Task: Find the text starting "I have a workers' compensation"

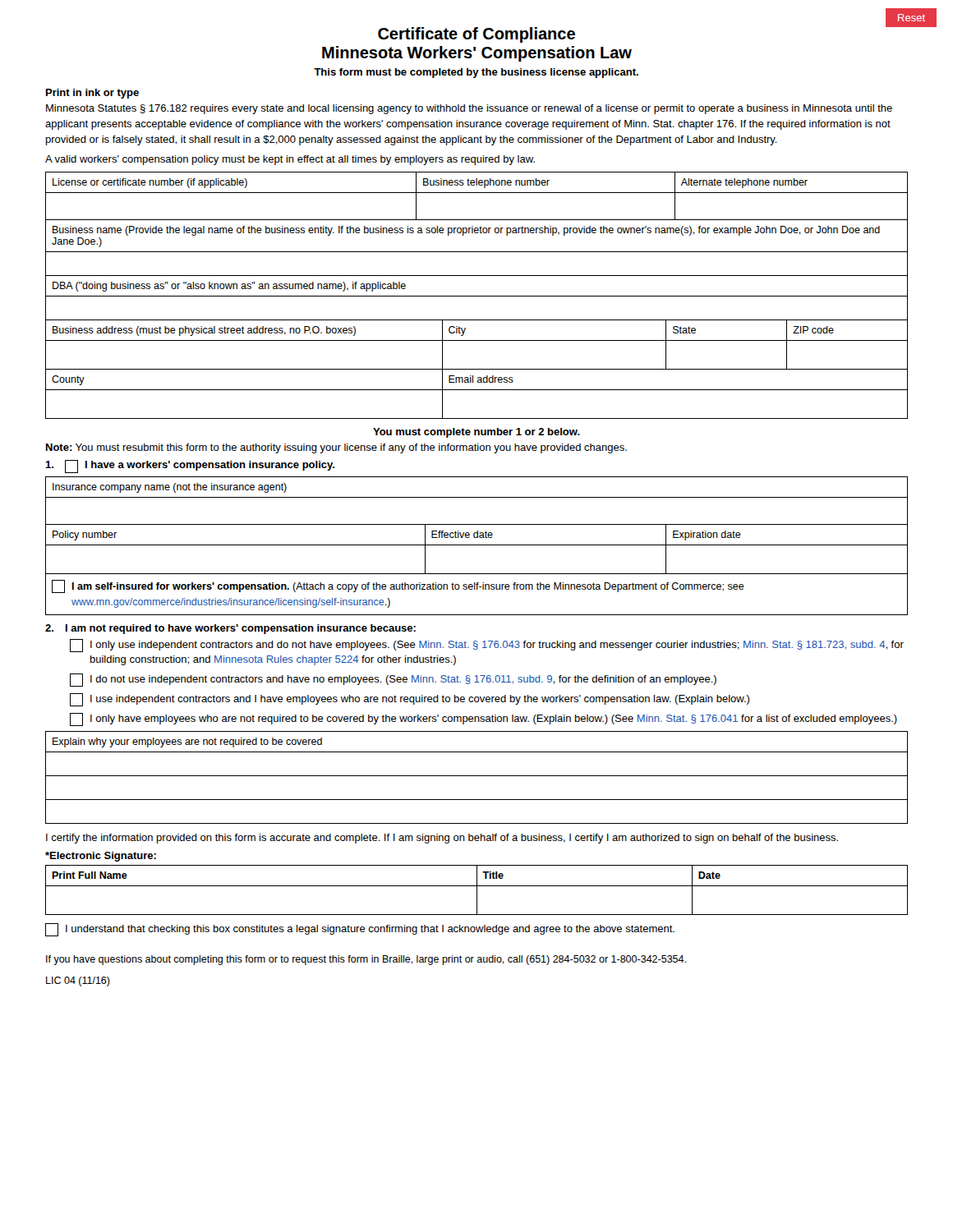Action: point(190,466)
